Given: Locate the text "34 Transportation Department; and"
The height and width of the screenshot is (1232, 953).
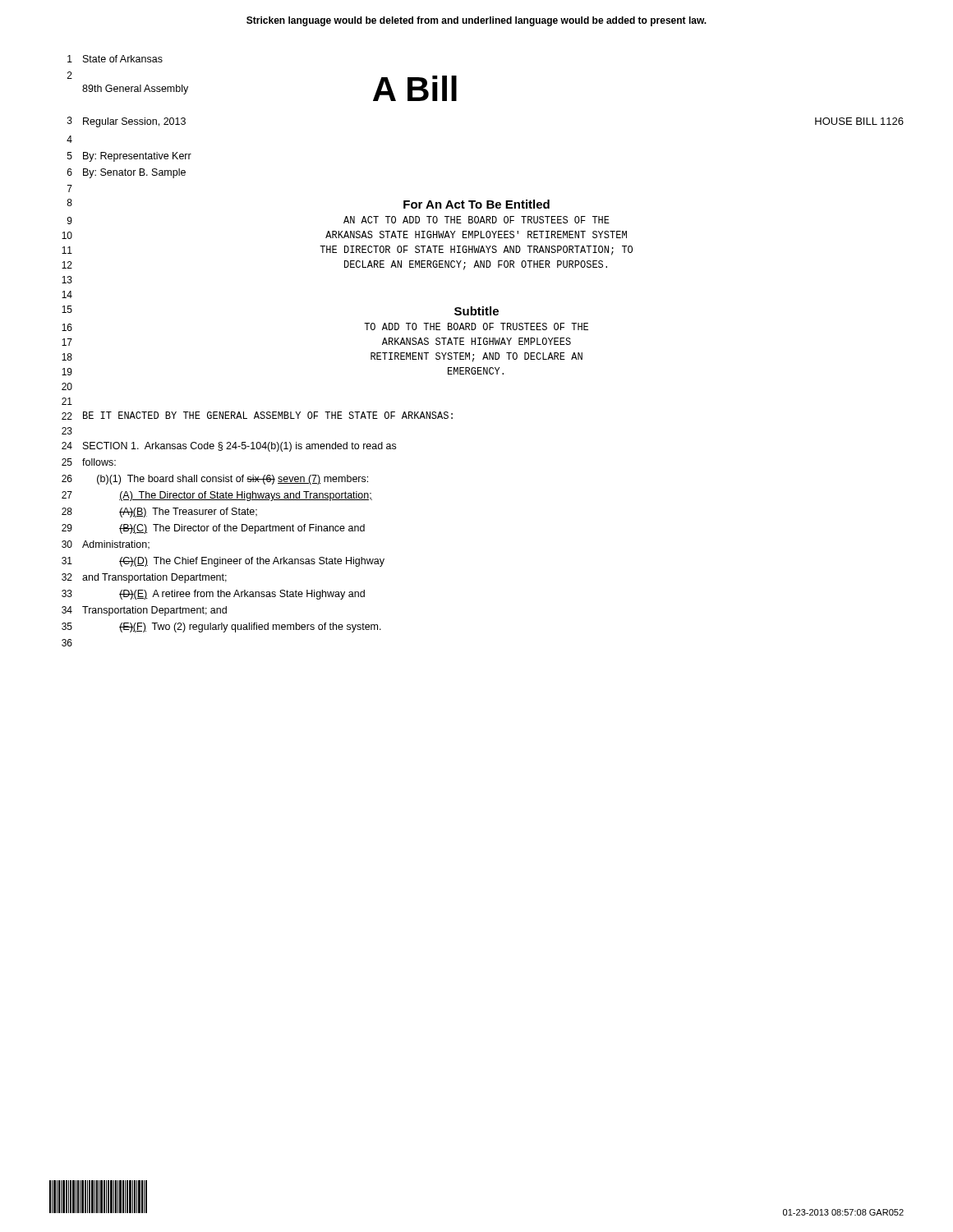Looking at the screenshot, I should 144,611.
